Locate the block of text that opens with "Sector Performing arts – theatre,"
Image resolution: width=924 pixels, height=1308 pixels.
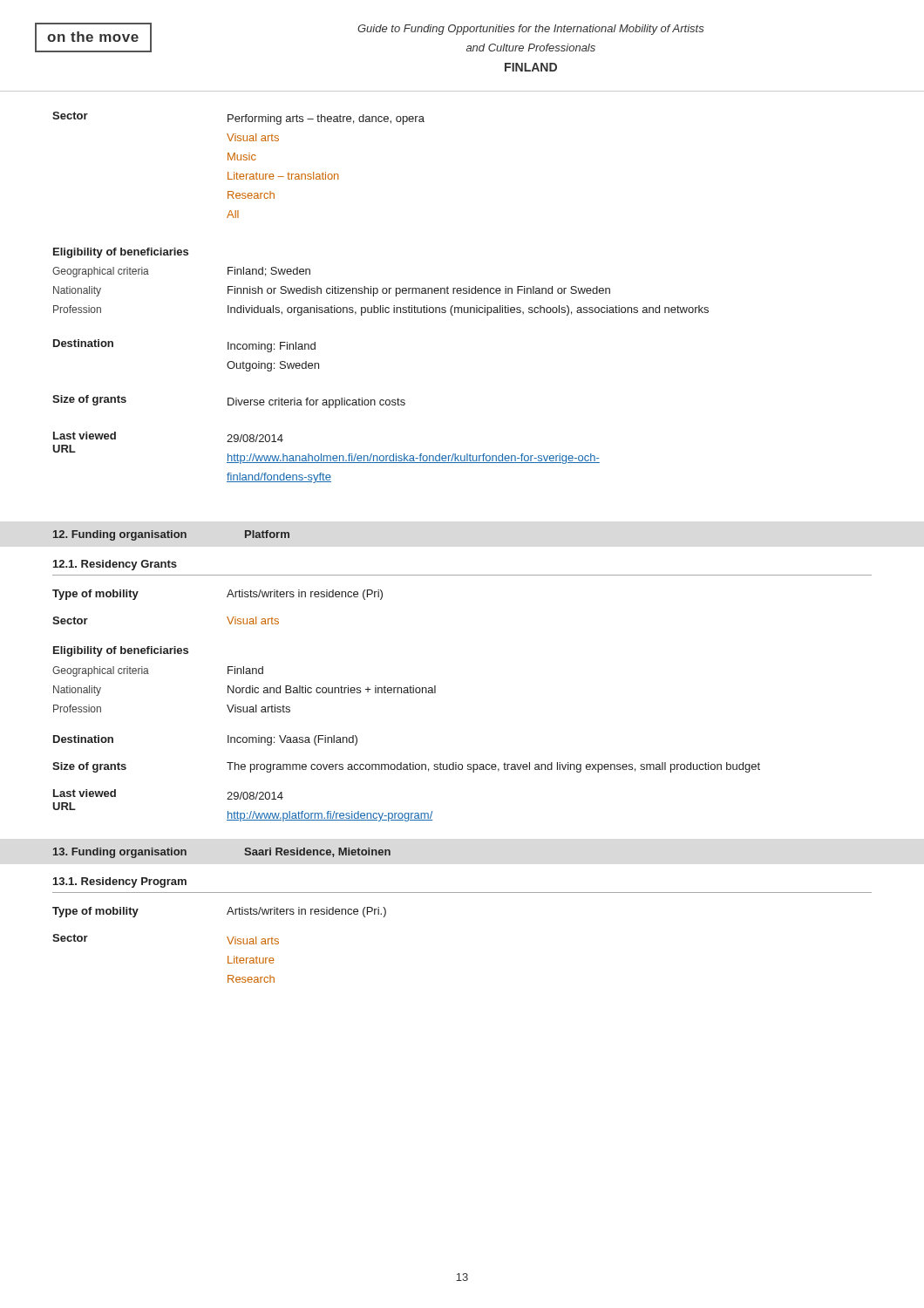click(238, 118)
